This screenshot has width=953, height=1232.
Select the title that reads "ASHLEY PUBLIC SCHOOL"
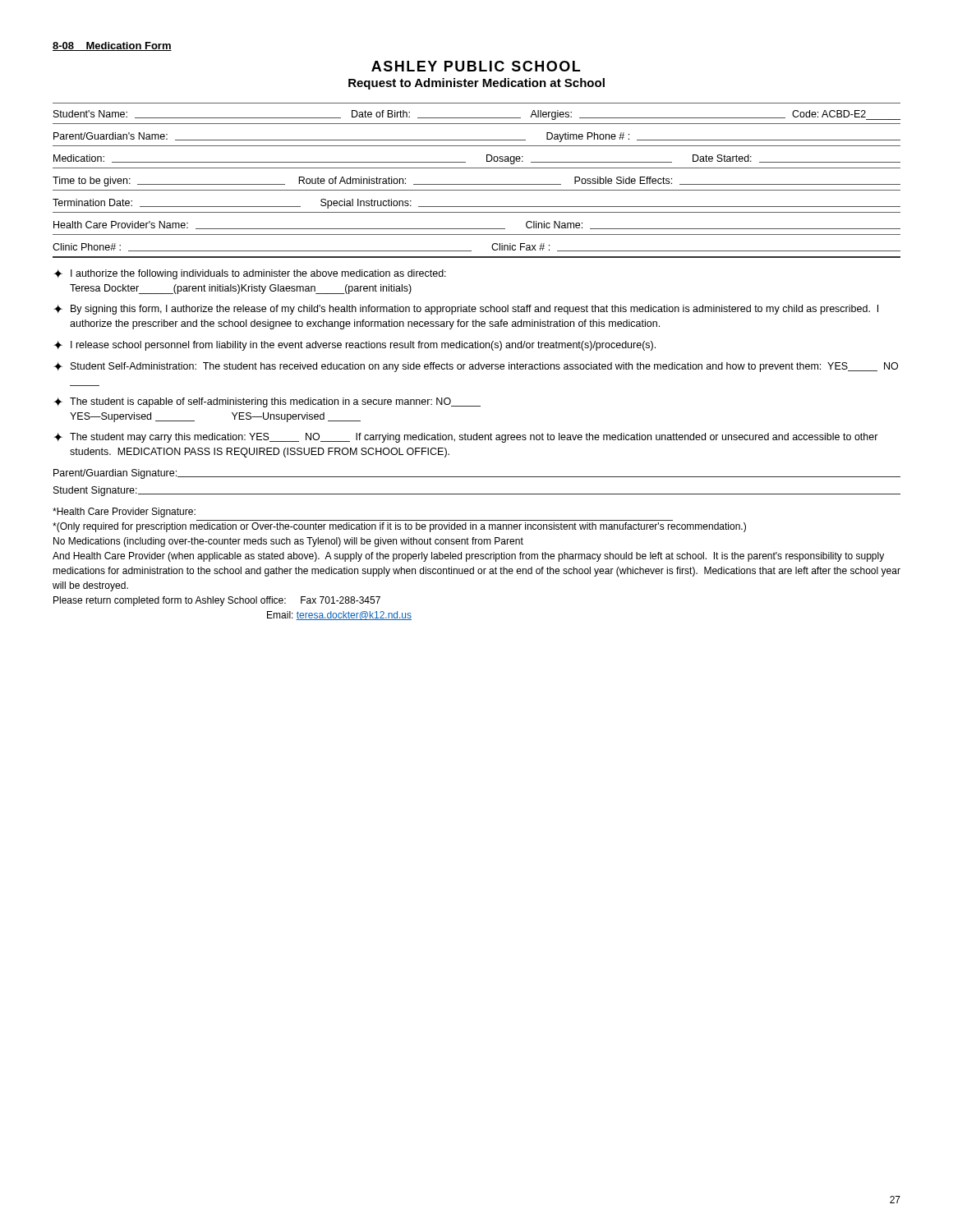476,74
